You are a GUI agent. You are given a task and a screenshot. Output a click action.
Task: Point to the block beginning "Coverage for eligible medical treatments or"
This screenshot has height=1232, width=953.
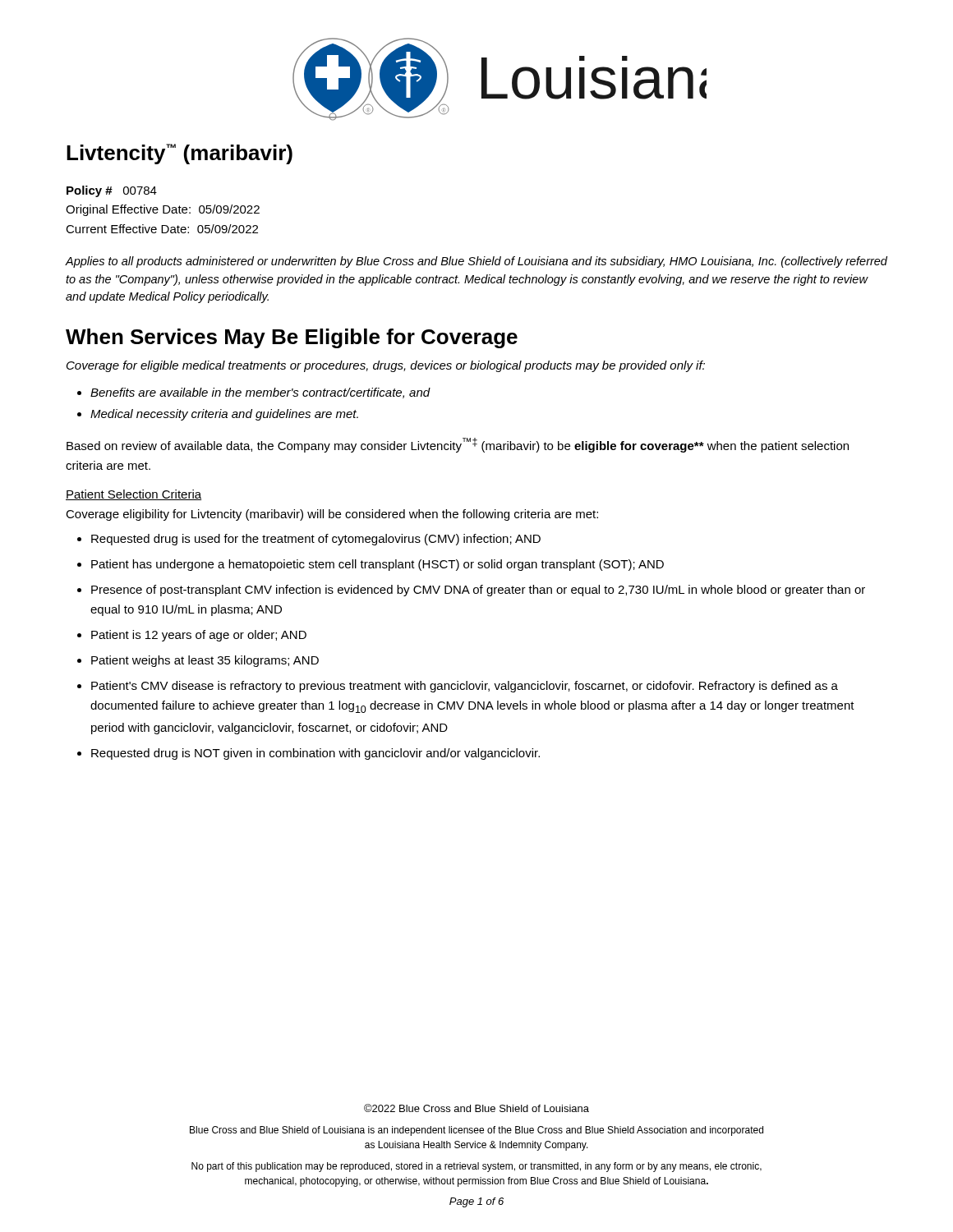pos(386,365)
